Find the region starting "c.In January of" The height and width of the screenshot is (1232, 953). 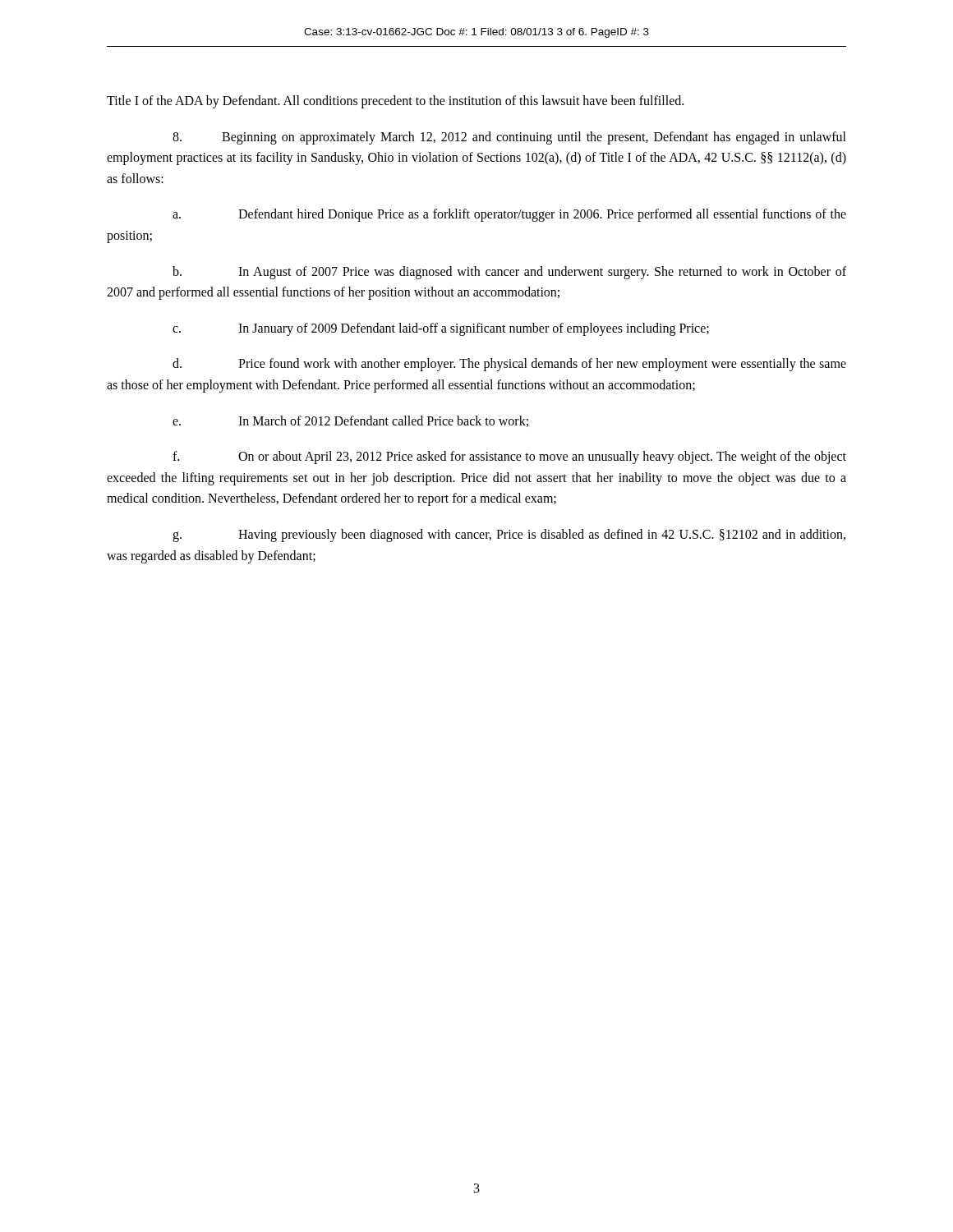pyautogui.click(x=408, y=328)
